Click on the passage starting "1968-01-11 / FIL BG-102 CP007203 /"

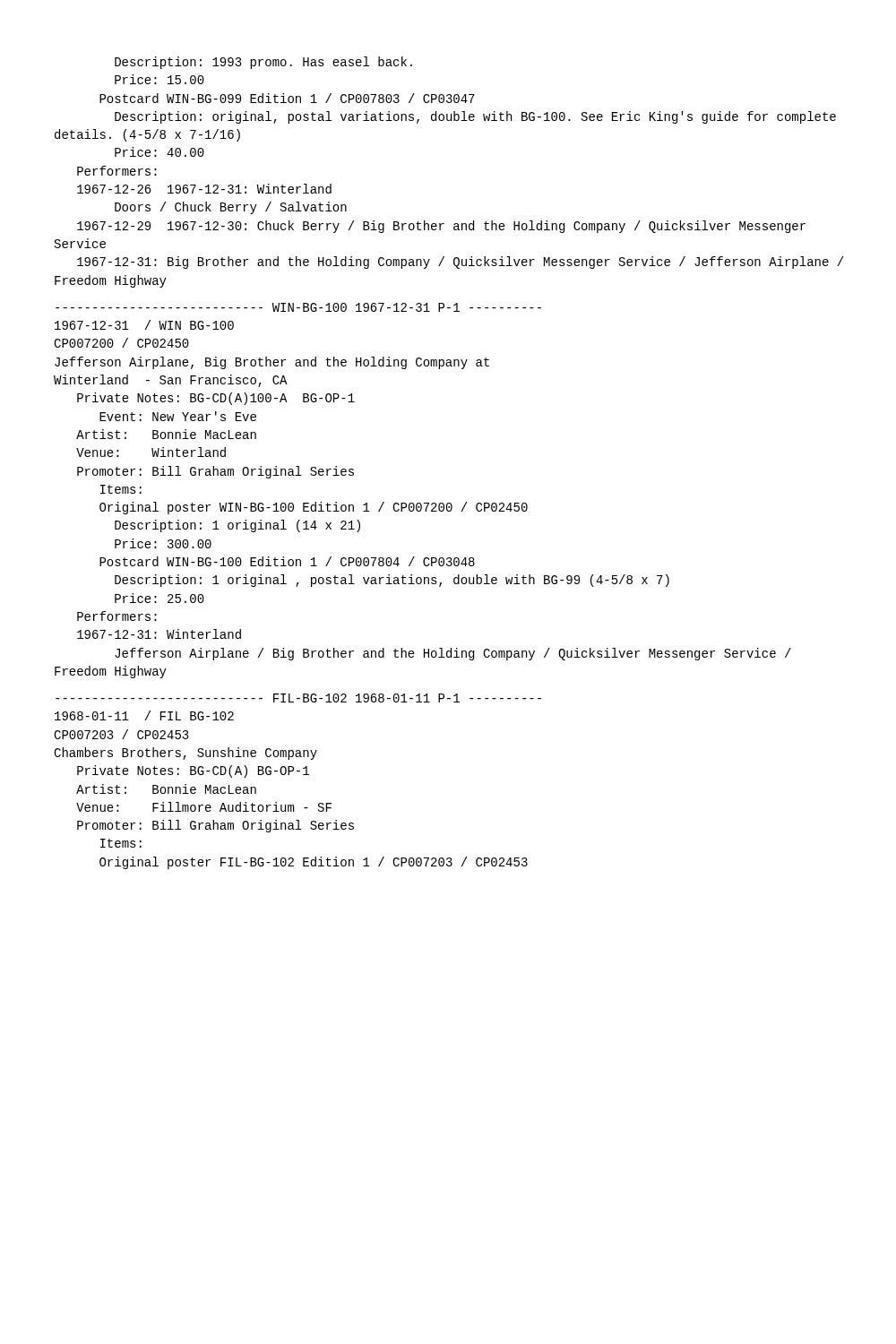point(144,715)
